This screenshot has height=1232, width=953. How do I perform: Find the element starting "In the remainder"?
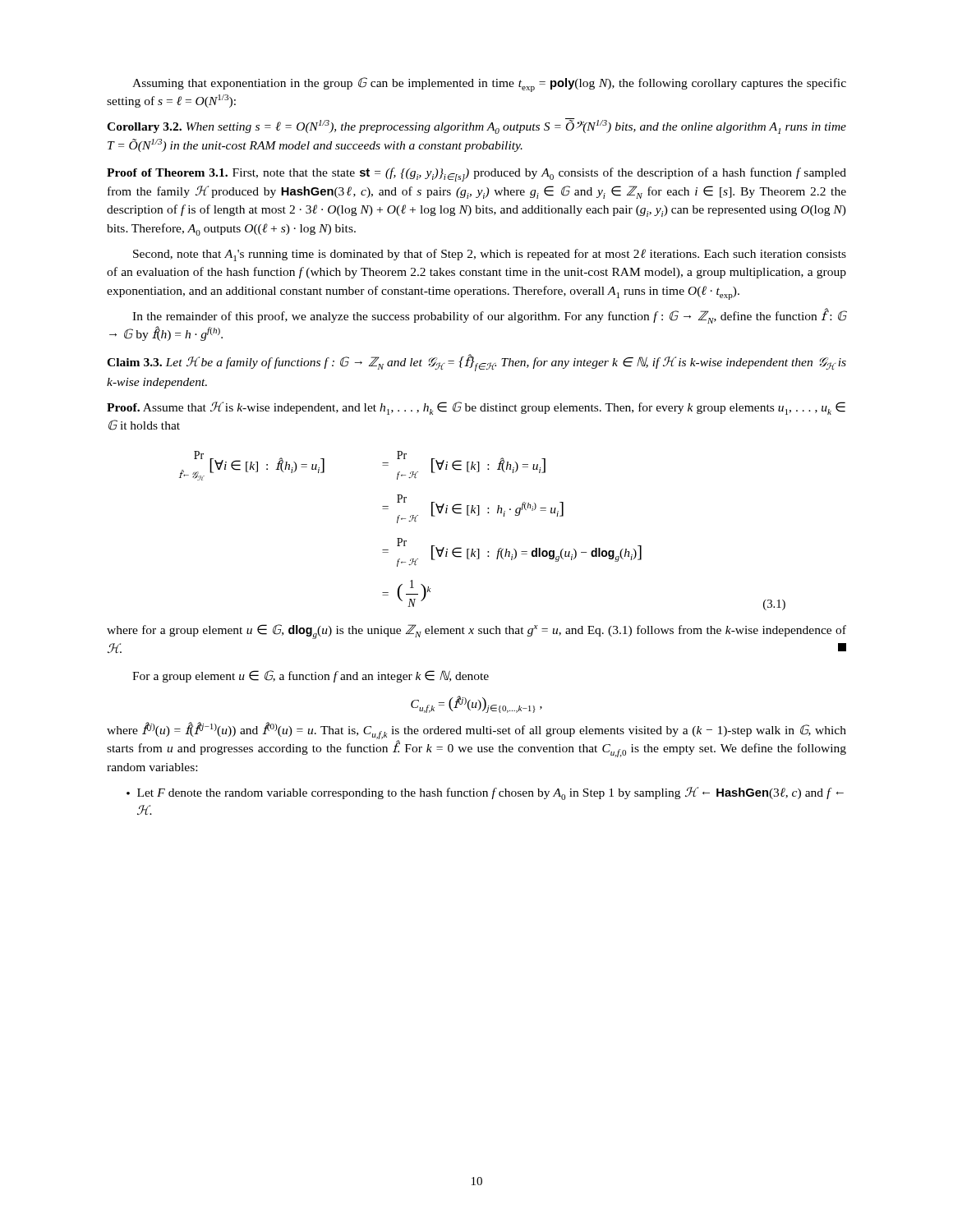point(476,325)
